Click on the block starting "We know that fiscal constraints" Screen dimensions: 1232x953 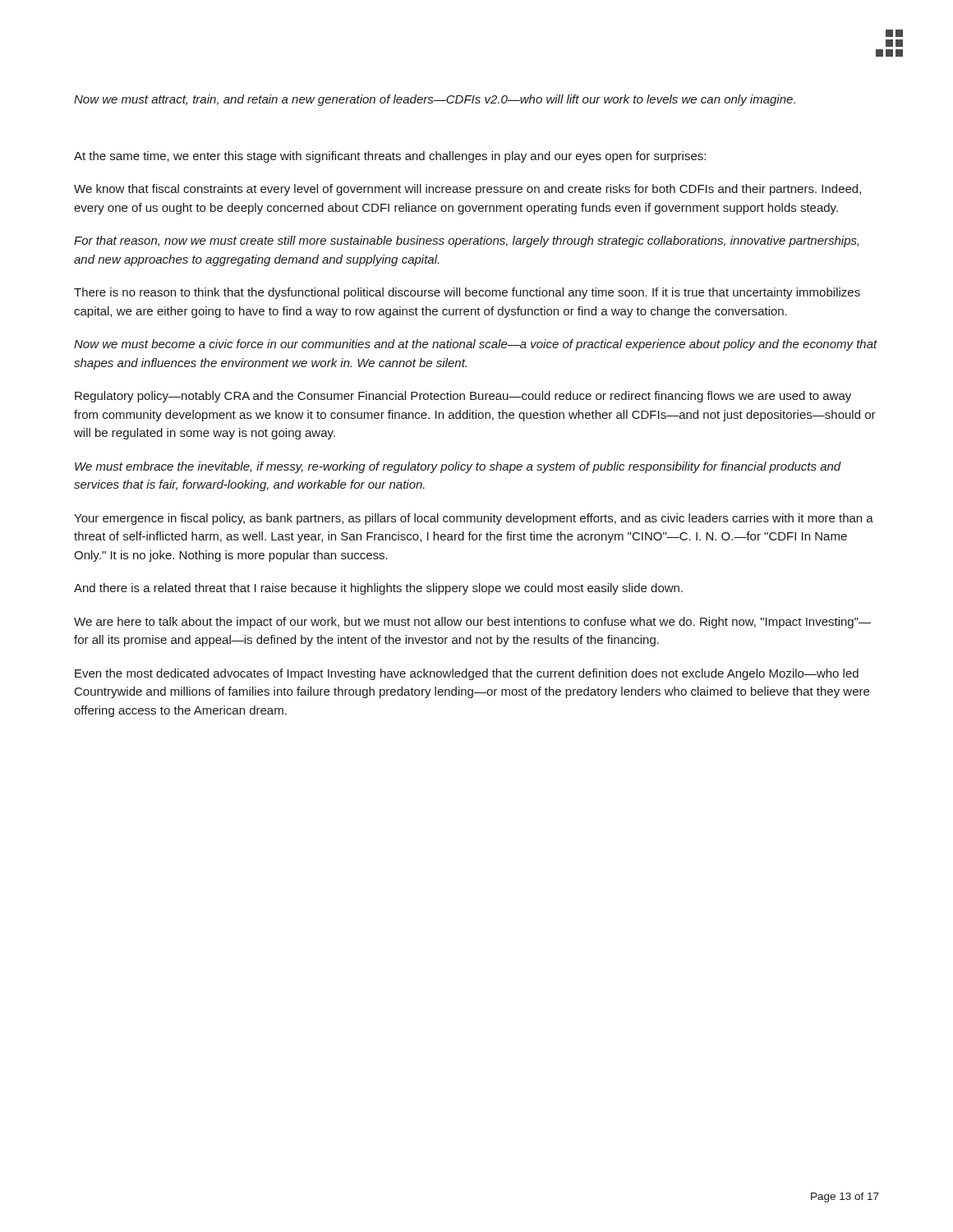click(x=468, y=198)
